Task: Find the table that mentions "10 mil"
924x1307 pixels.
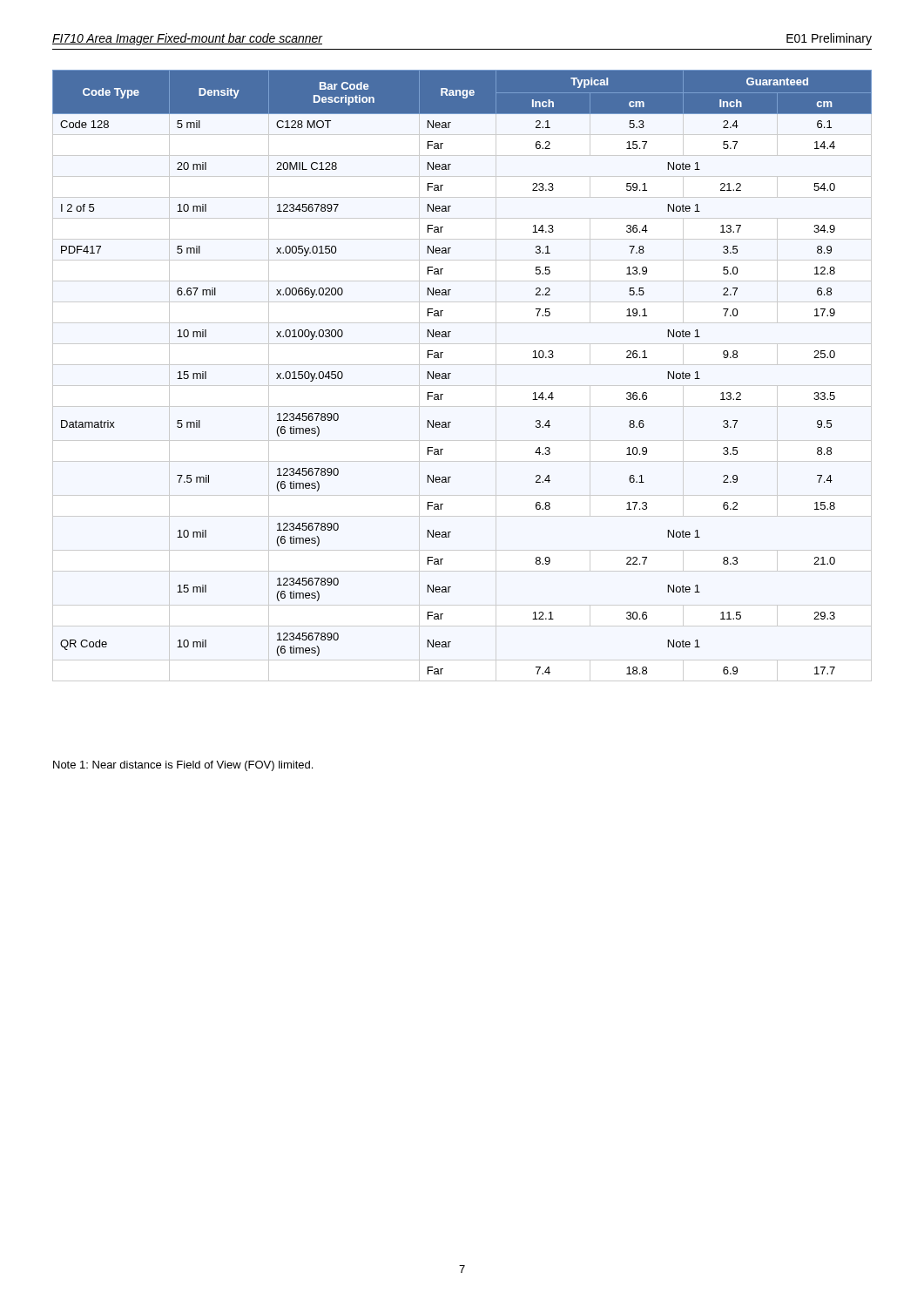Action: [x=462, y=376]
